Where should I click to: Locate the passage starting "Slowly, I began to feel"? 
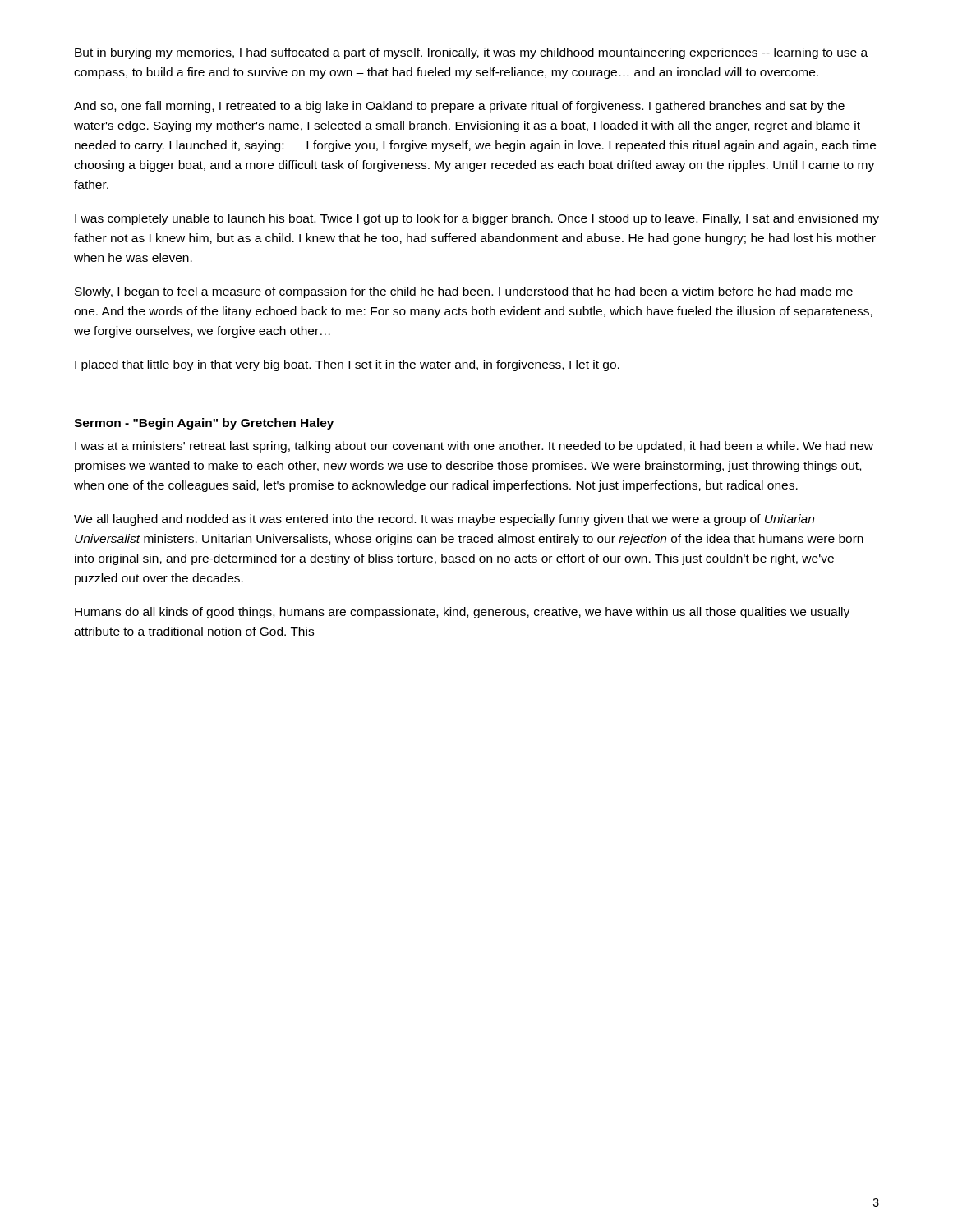tap(476, 311)
